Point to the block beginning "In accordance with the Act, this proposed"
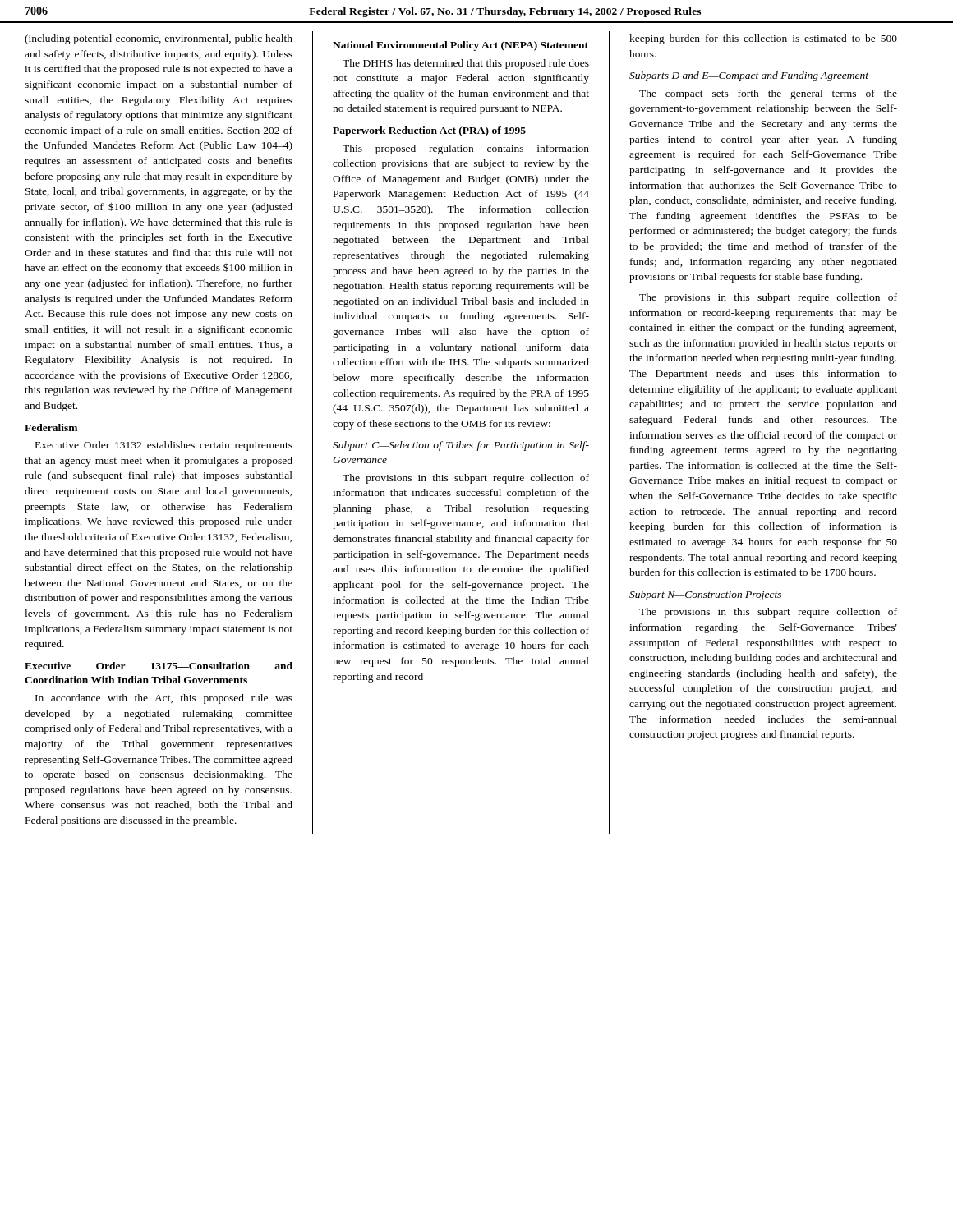Screen dimensions: 1232x953 [x=159, y=760]
